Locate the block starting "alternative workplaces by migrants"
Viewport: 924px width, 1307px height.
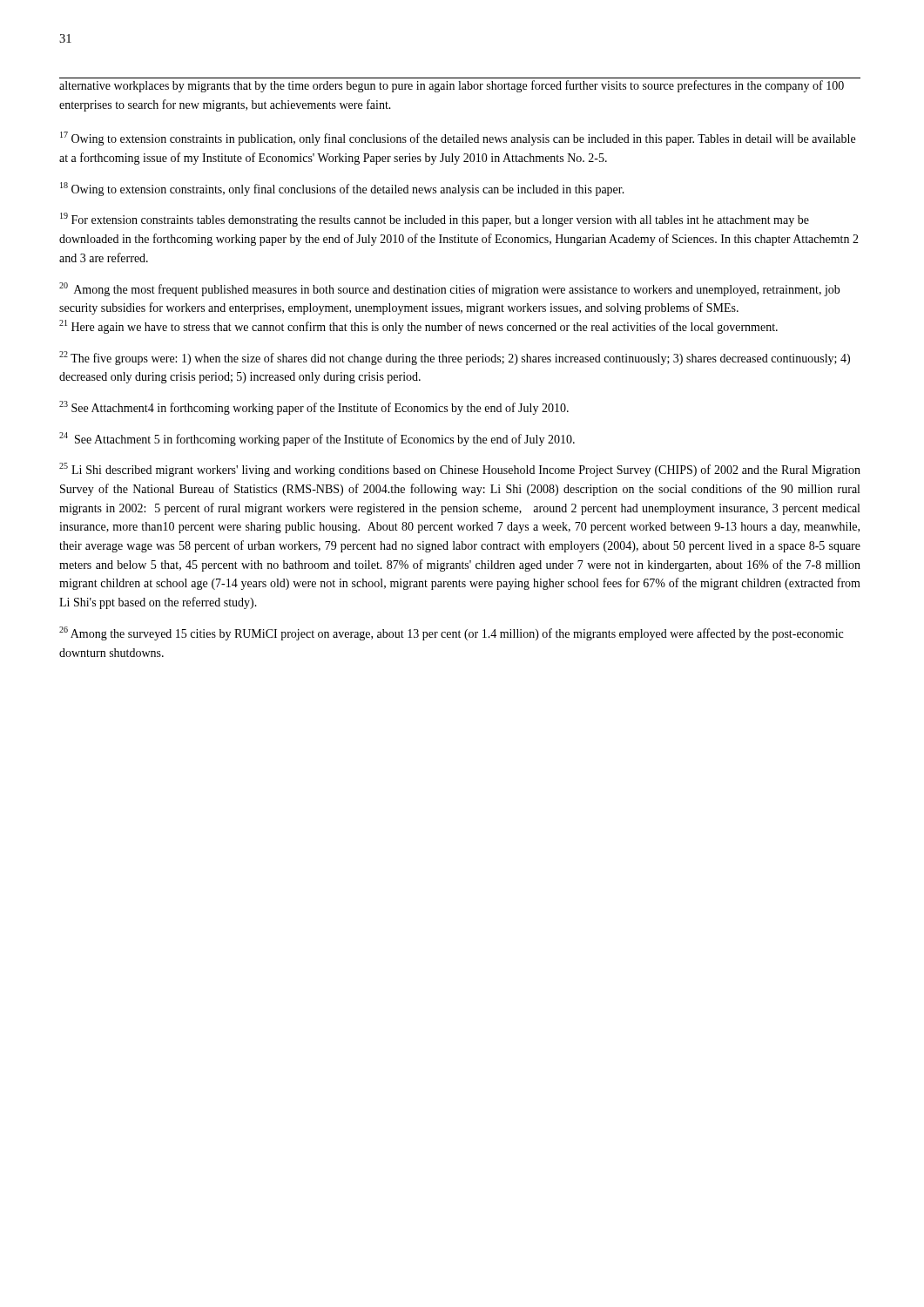tap(460, 96)
